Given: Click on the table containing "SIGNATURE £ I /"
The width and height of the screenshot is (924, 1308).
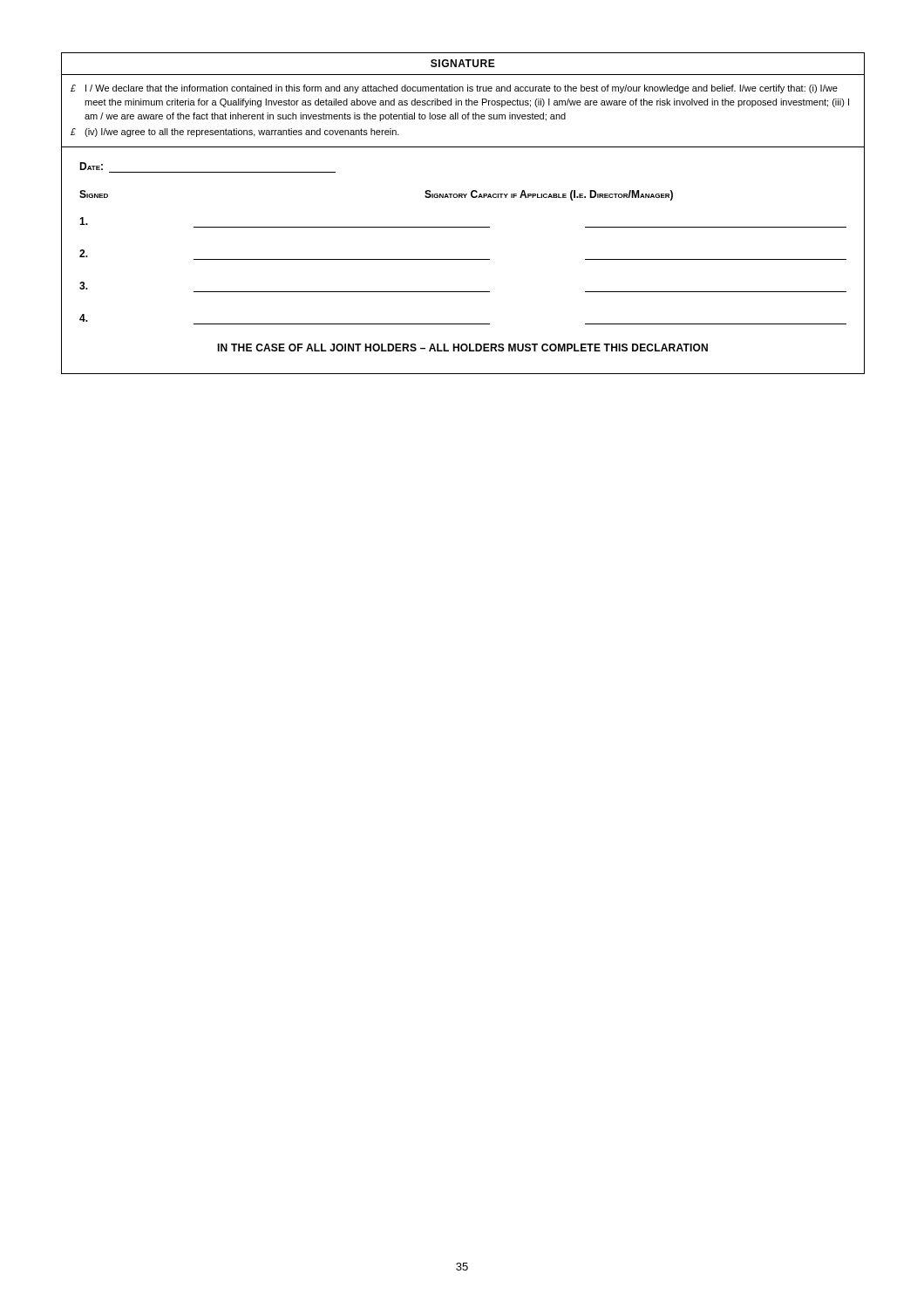Looking at the screenshot, I should 463,213.
